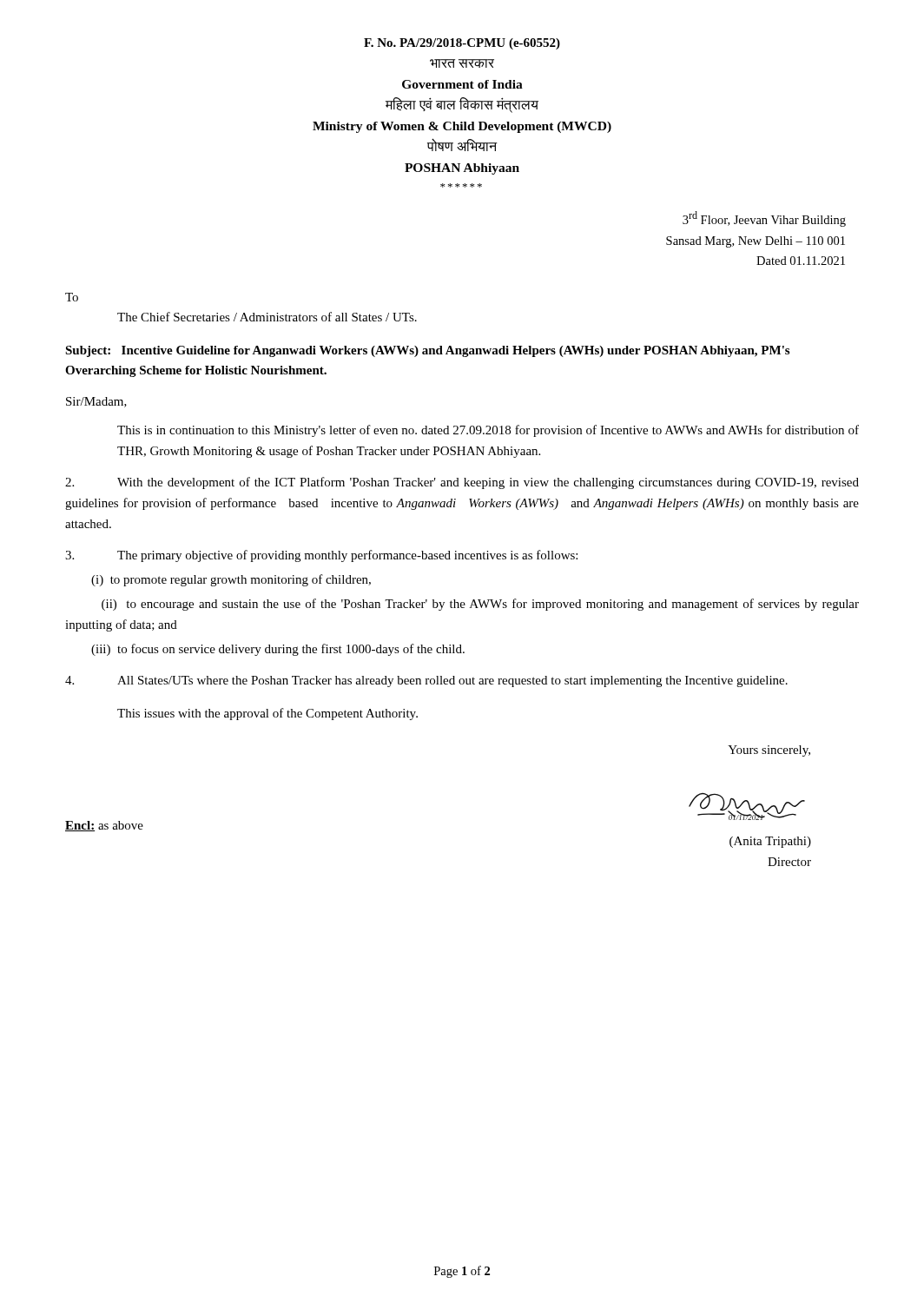Viewport: 924px width, 1303px height.
Task: Find the region starting "(Anita Tripathi) Director"
Action: pos(770,852)
